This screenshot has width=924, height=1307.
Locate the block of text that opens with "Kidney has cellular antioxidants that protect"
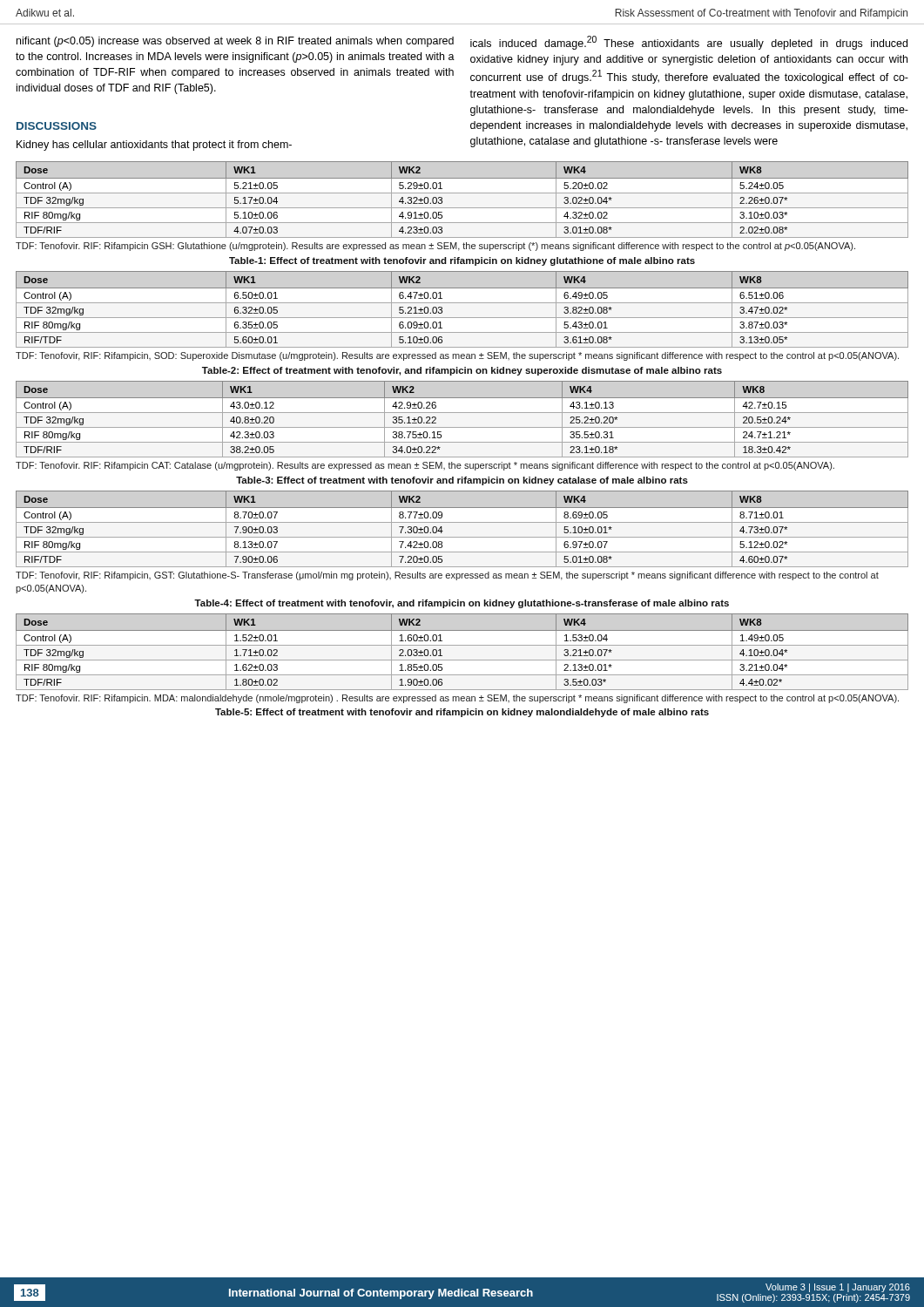coord(154,145)
